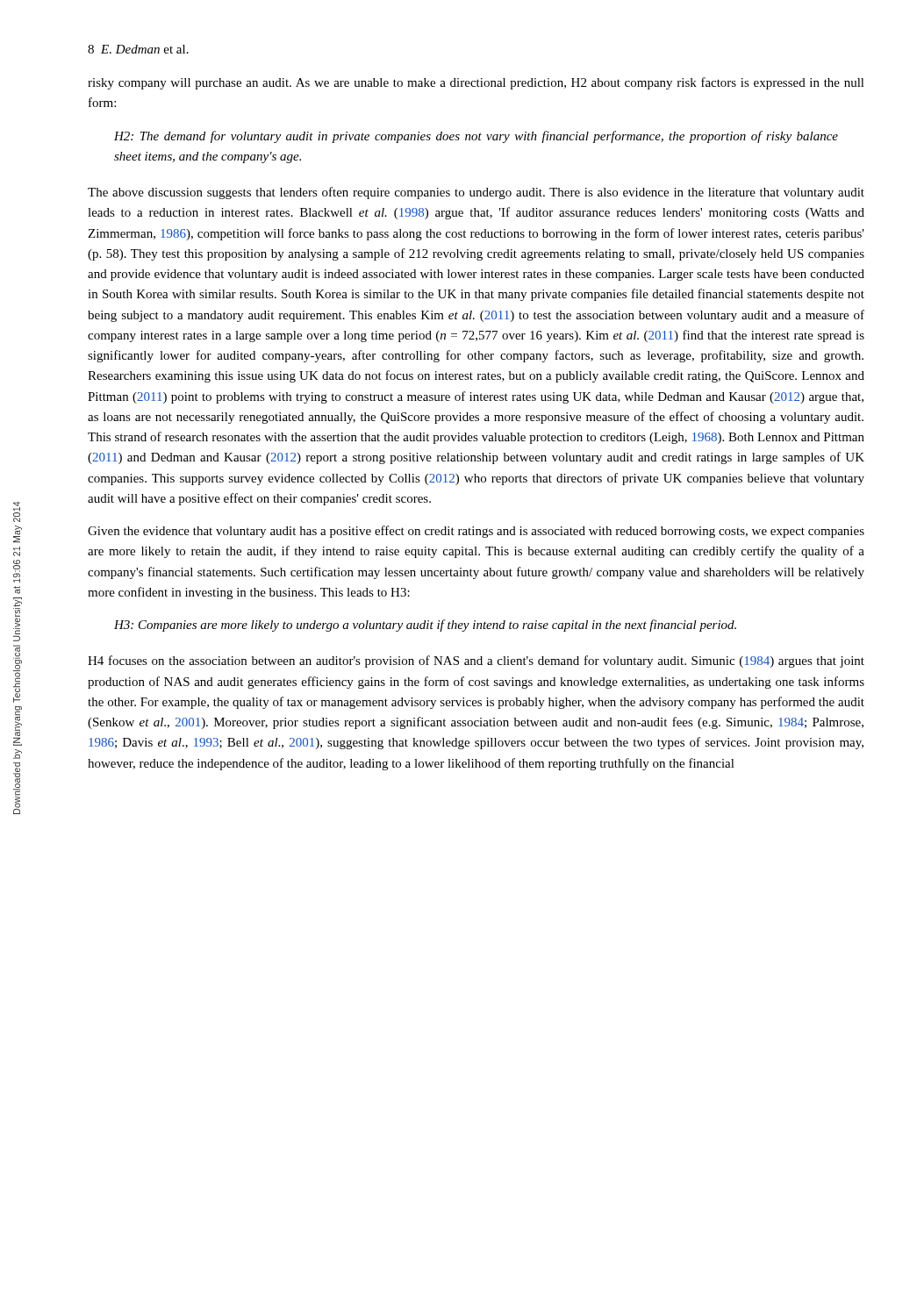Find the text block with the text "H3: Companies are"
This screenshot has height=1316, width=924.
[426, 625]
